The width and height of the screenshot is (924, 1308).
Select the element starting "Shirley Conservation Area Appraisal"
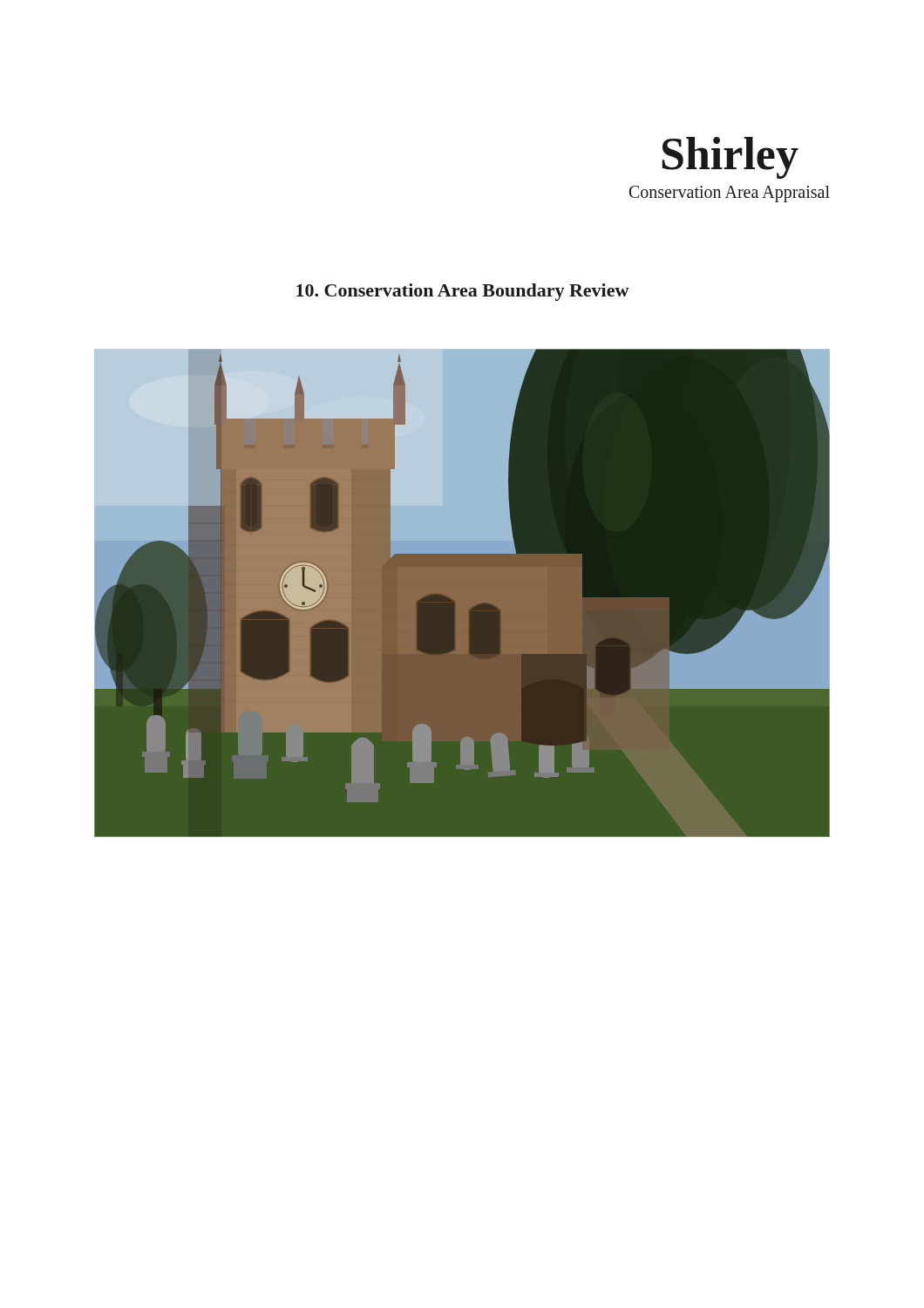click(729, 166)
